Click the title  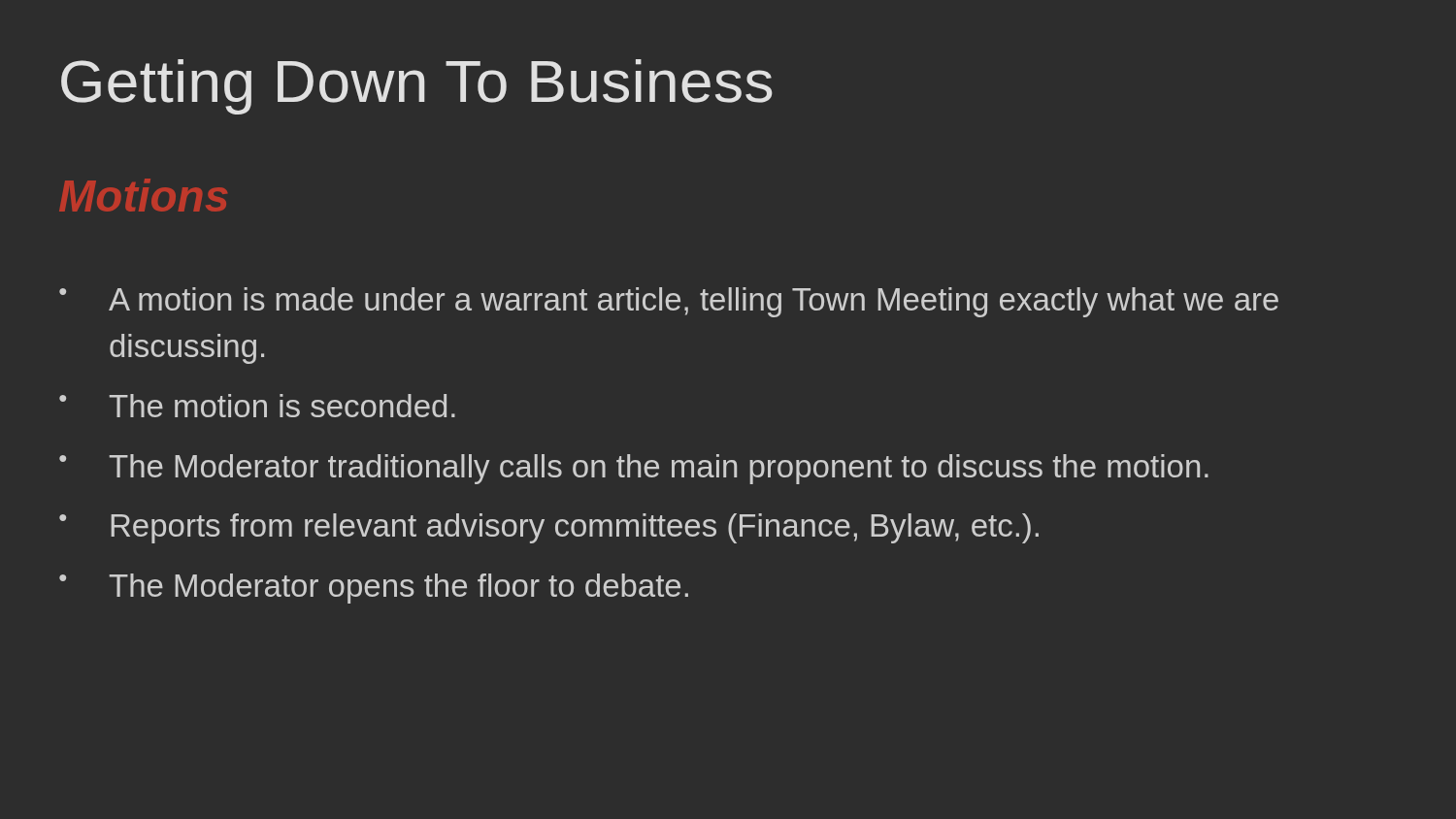[x=416, y=81]
